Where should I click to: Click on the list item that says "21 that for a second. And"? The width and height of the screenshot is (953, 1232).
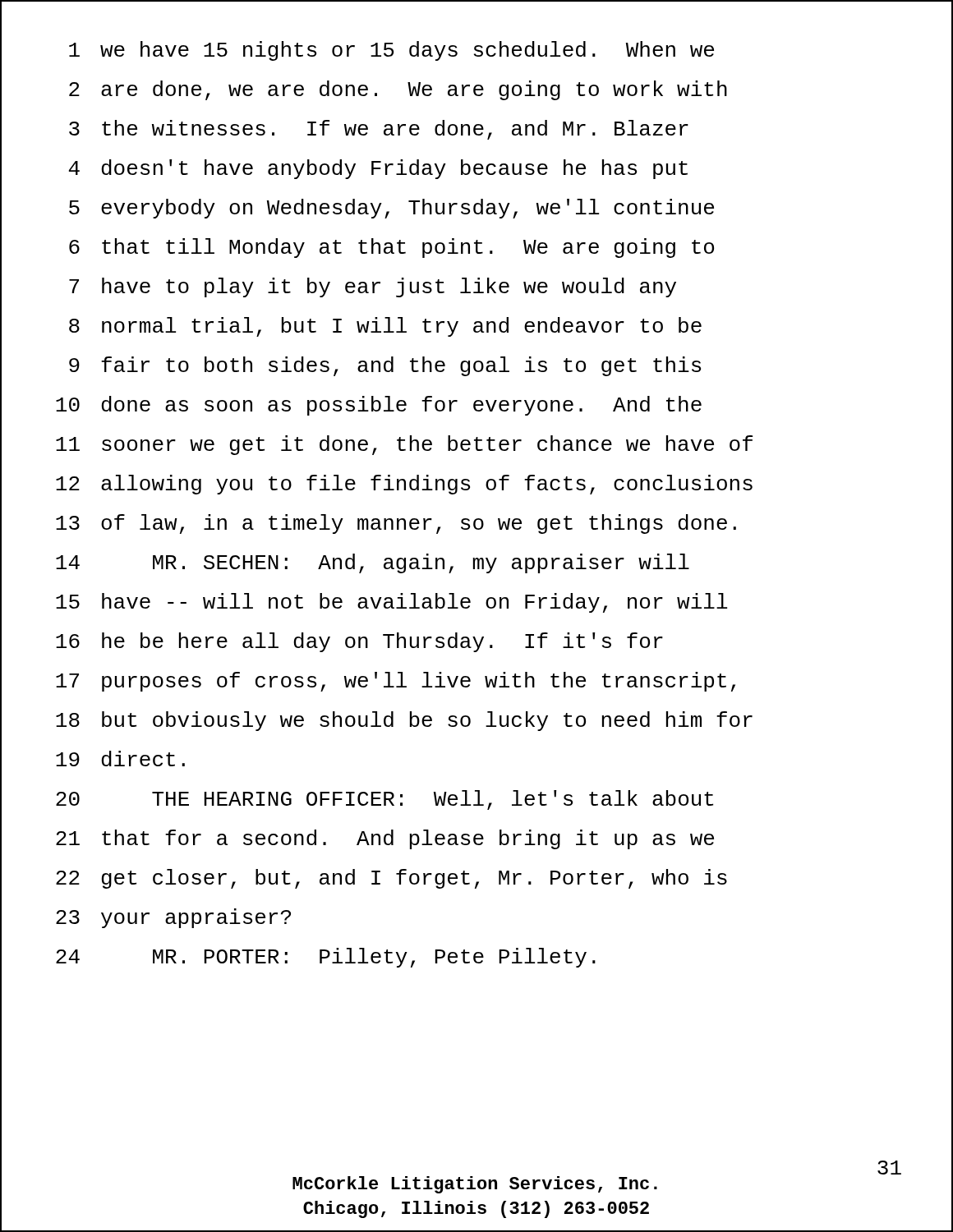tap(476, 839)
